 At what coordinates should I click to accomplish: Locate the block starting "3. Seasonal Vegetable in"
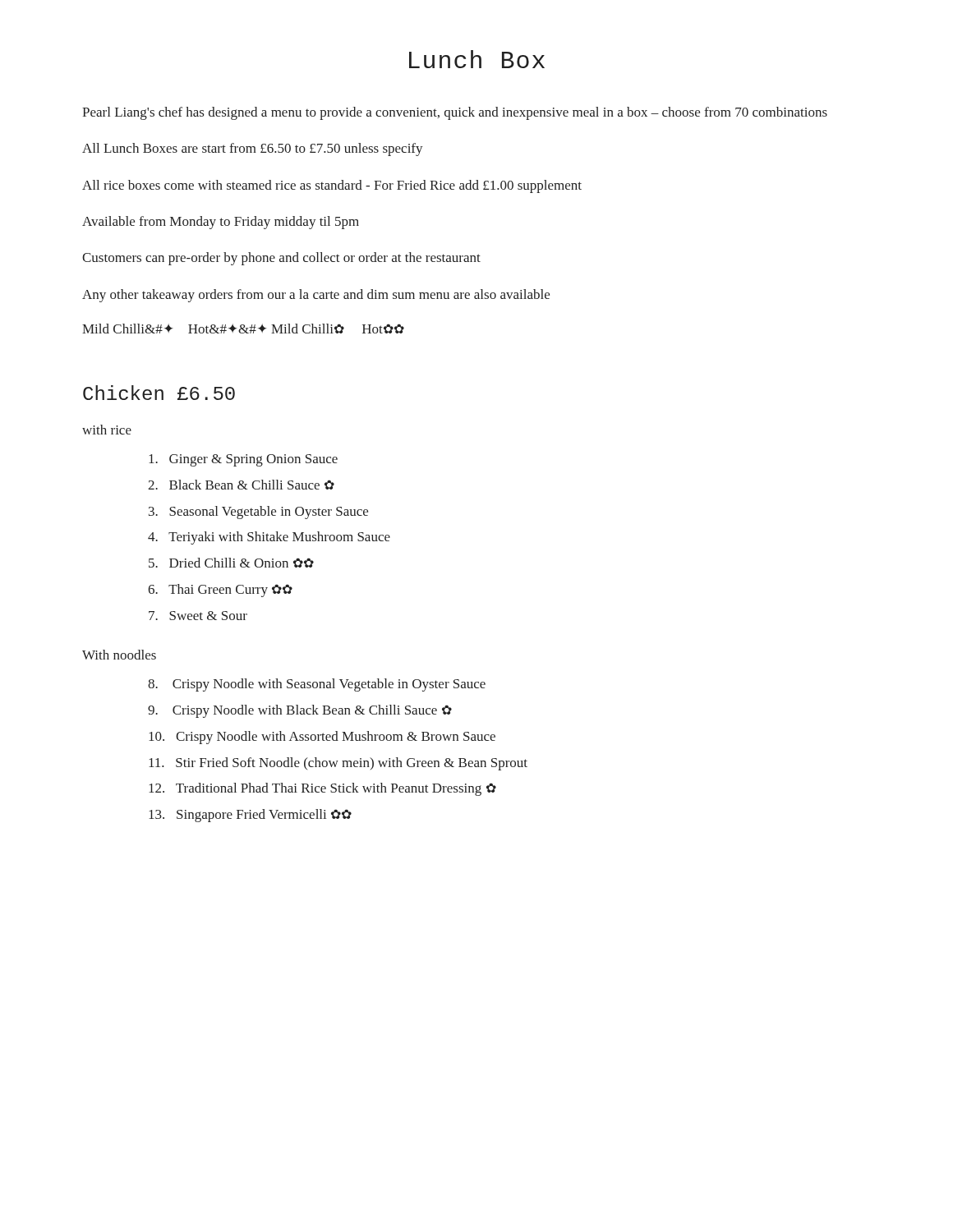(x=258, y=511)
